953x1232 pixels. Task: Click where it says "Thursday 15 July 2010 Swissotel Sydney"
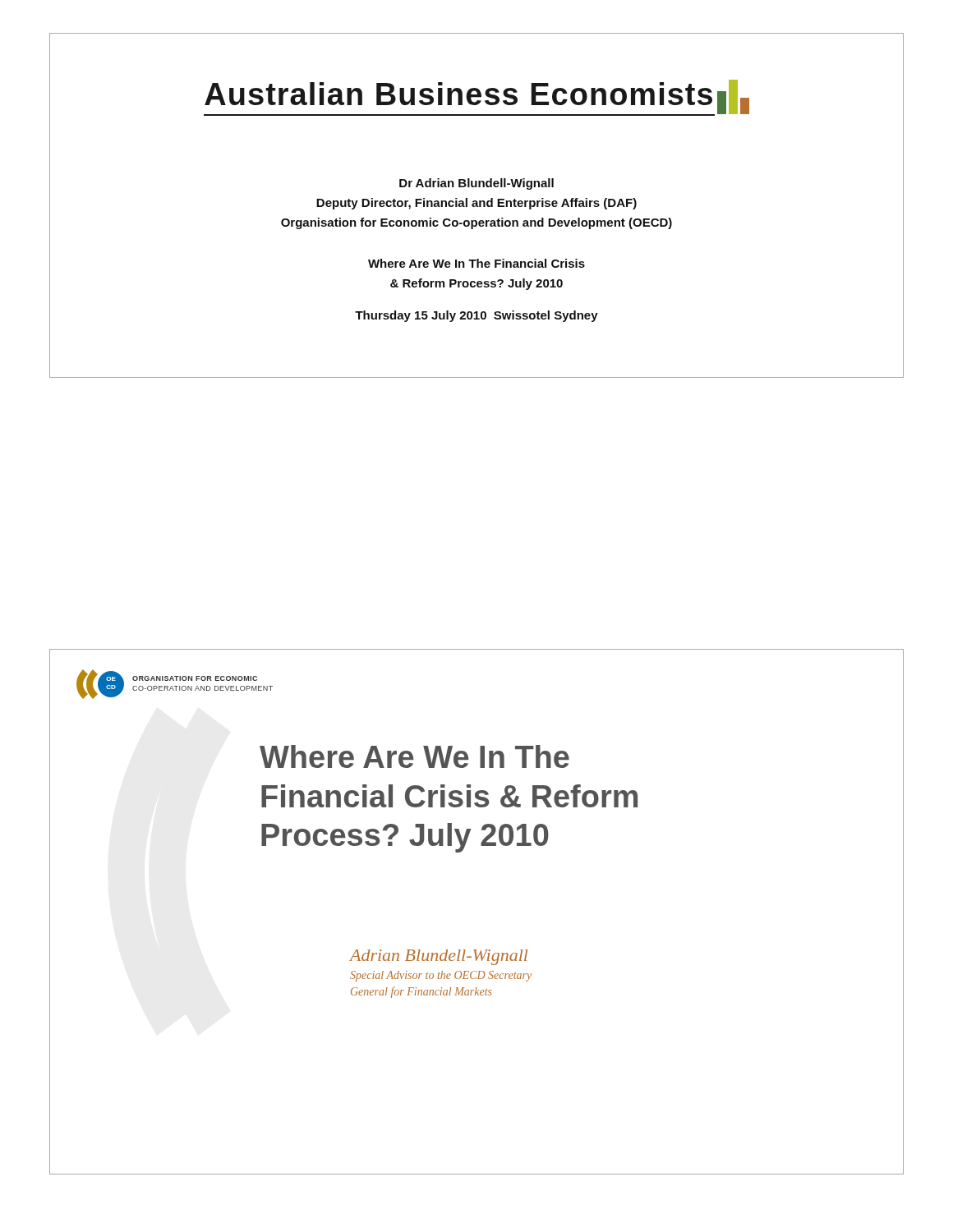coord(476,315)
